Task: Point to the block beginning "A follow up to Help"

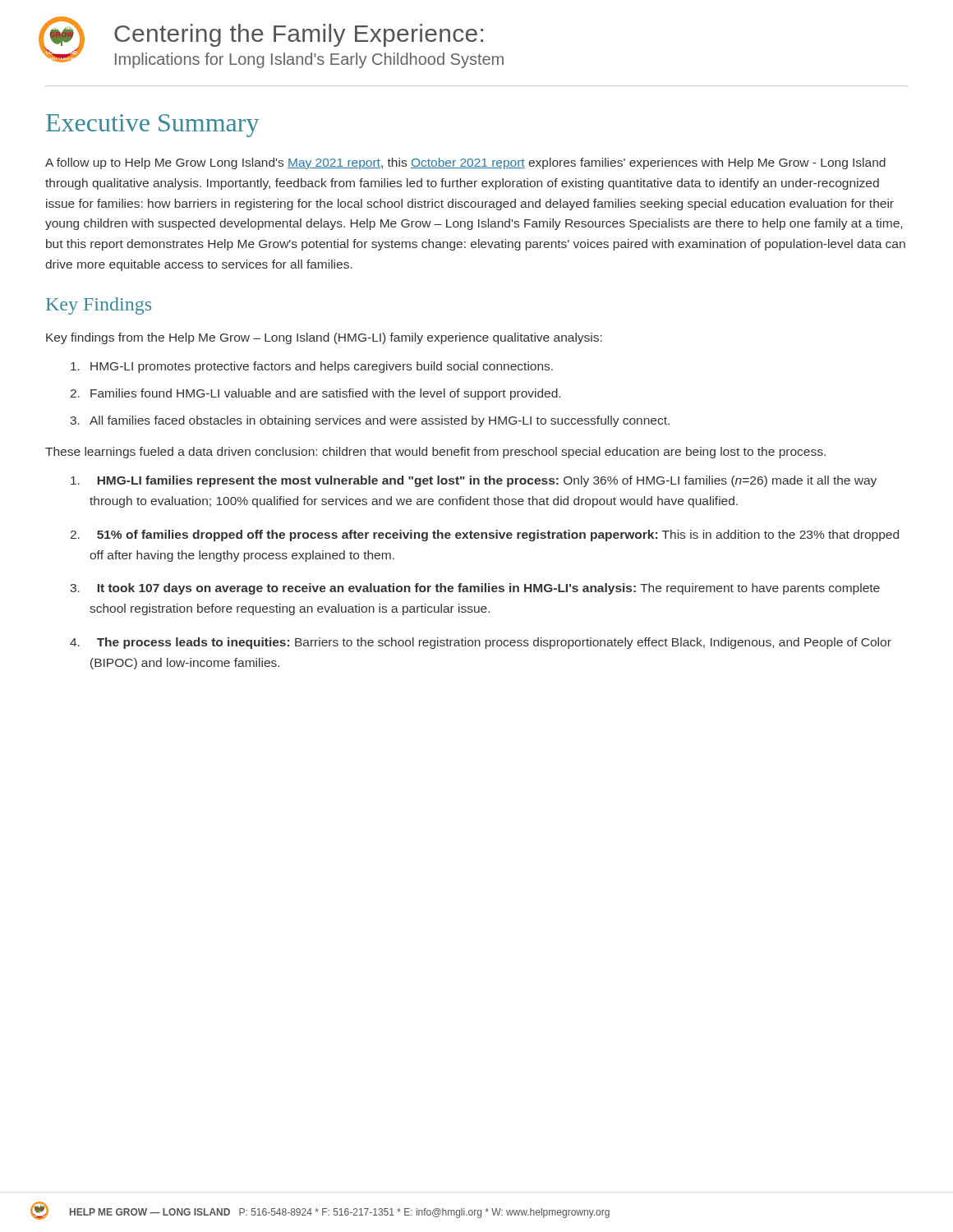Action: pyautogui.click(x=476, y=214)
